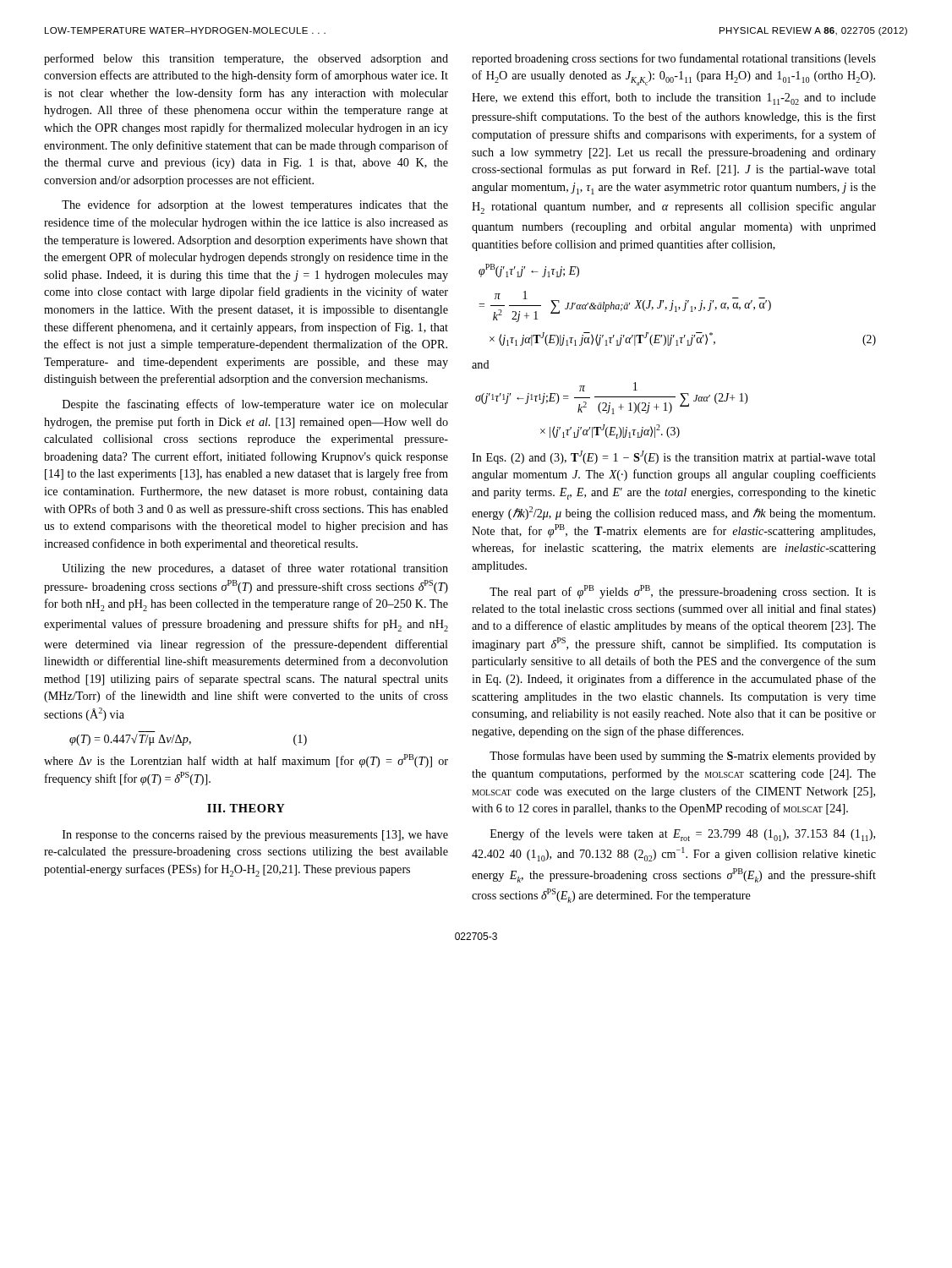The height and width of the screenshot is (1268, 952).
Task: Click on the formula with the text "φPB(j′1τ′1j′ ← j1τ1j; E) = π k2 1"
Action: coord(674,306)
